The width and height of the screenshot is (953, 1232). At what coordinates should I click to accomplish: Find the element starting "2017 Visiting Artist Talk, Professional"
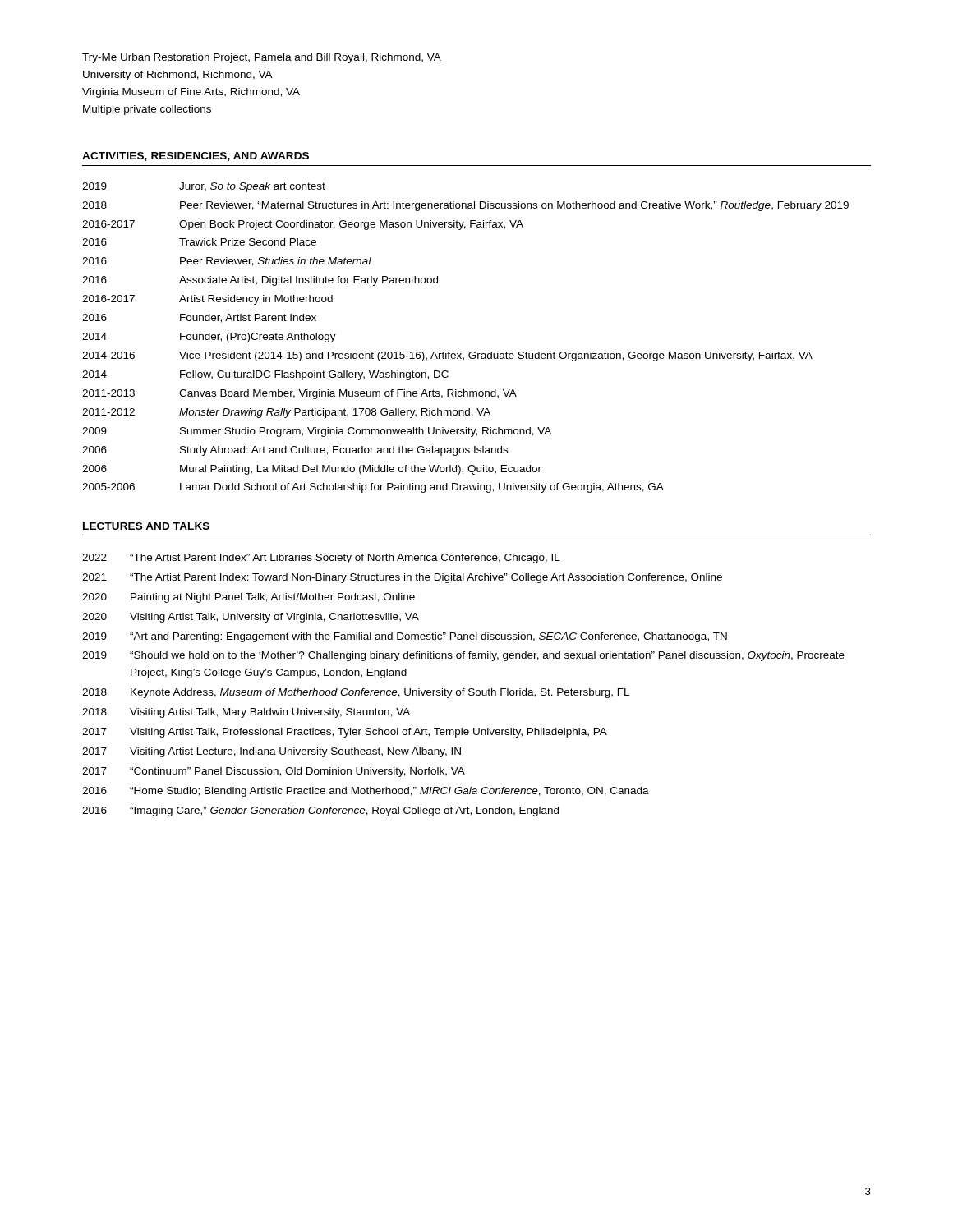[476, 732]
